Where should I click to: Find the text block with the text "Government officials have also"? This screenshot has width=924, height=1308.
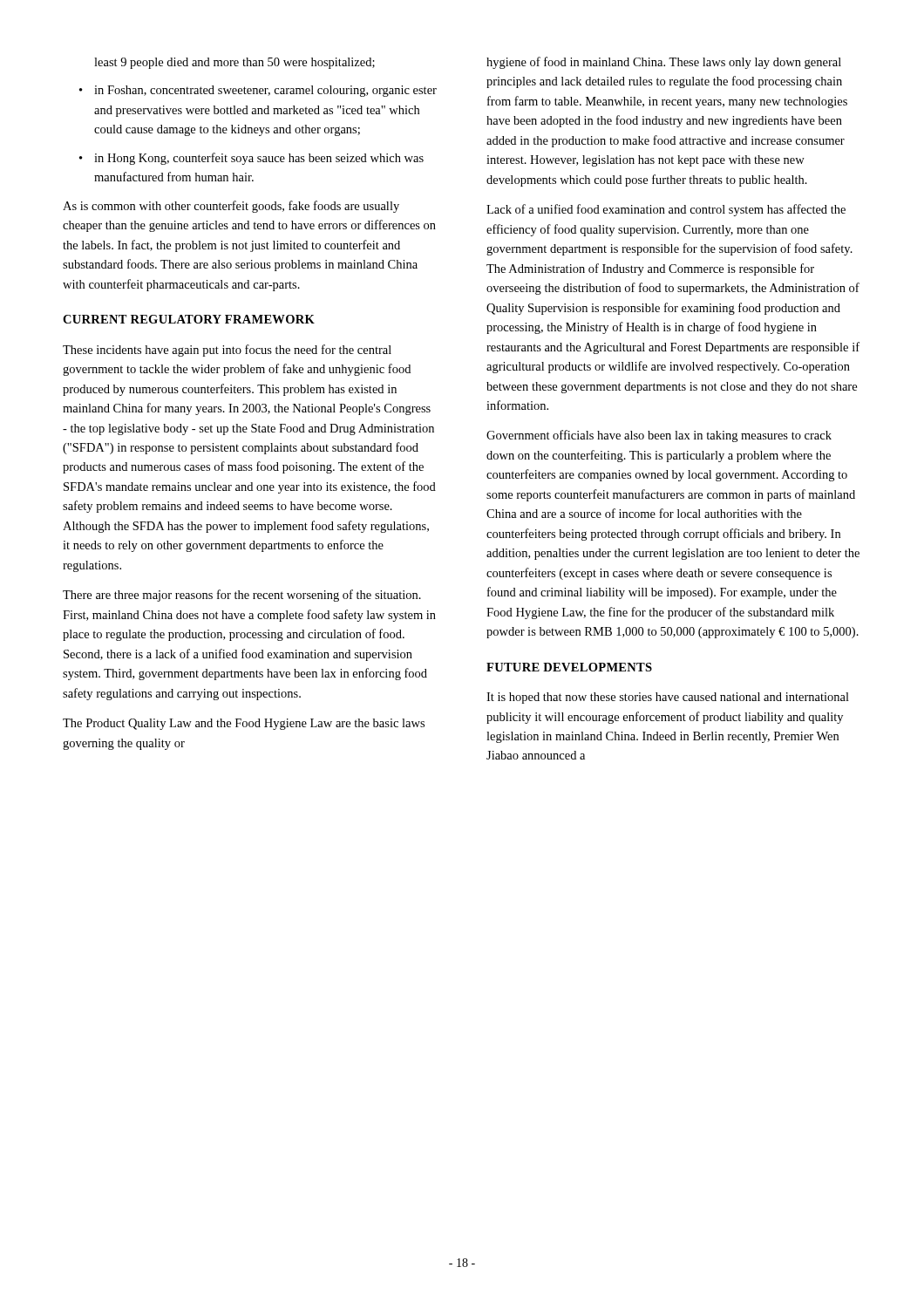(673, 533)
